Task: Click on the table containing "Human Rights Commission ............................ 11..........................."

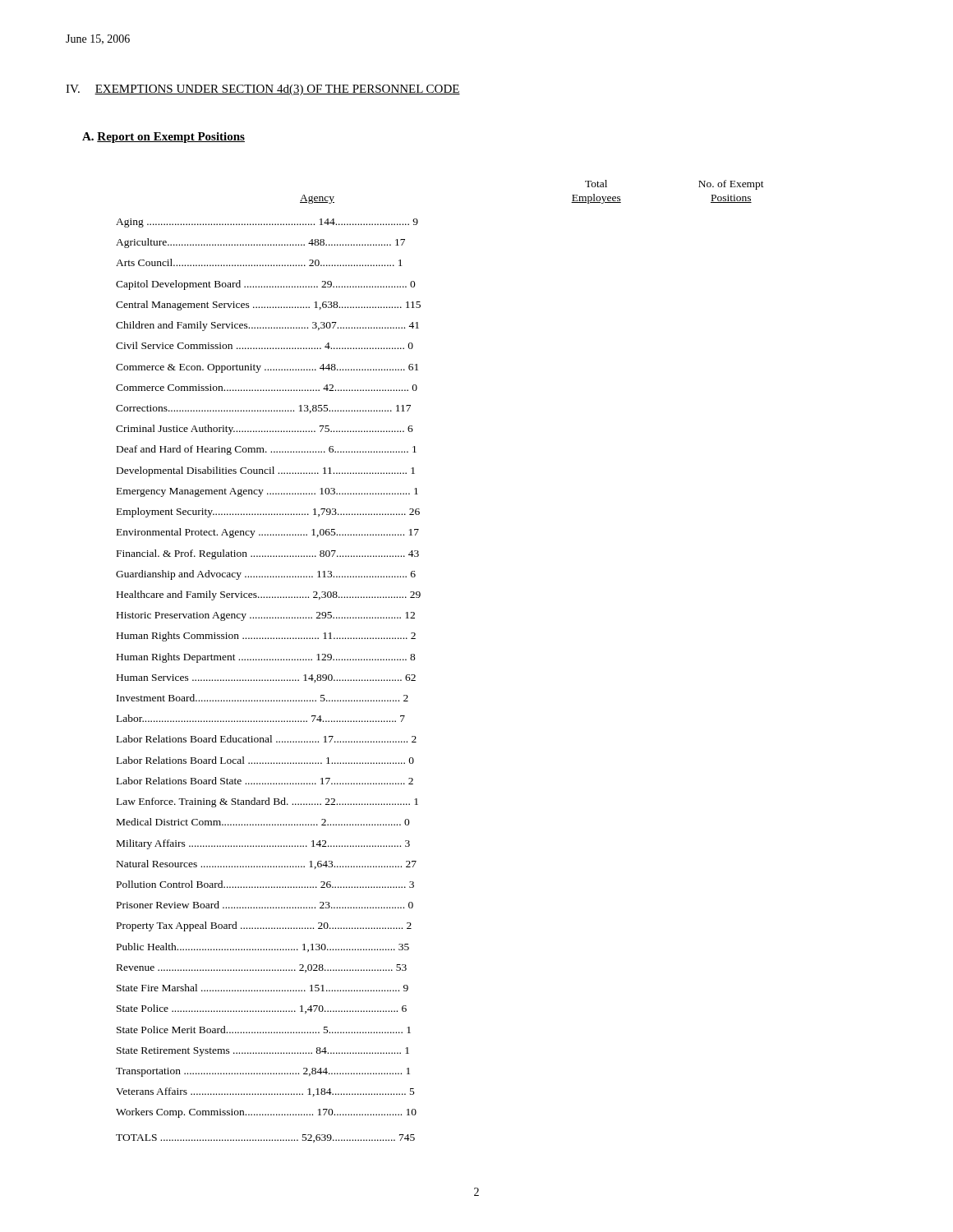Action: (x=452, y=662)
